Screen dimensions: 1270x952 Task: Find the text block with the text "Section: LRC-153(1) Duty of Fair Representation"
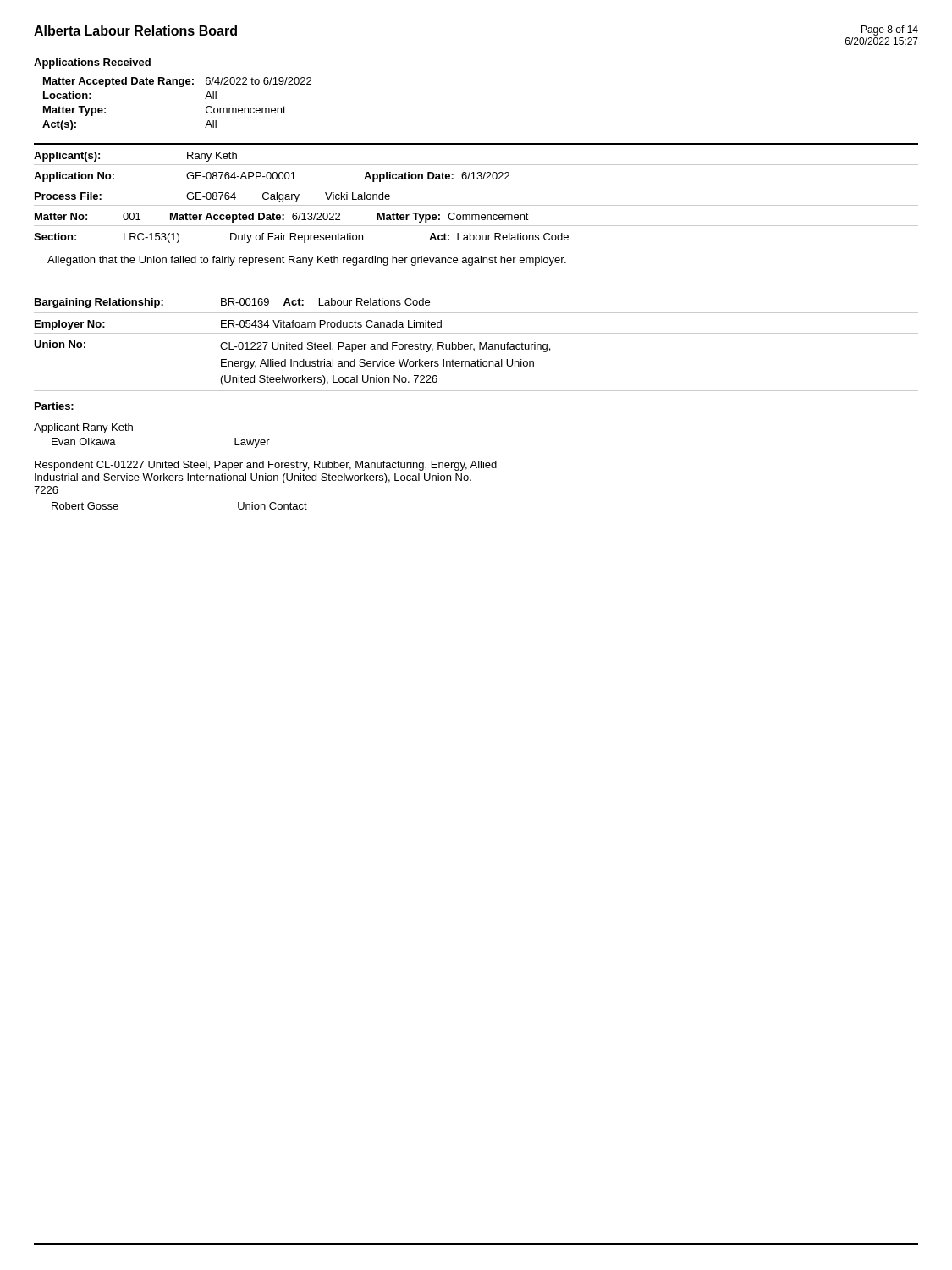[476, 237]
